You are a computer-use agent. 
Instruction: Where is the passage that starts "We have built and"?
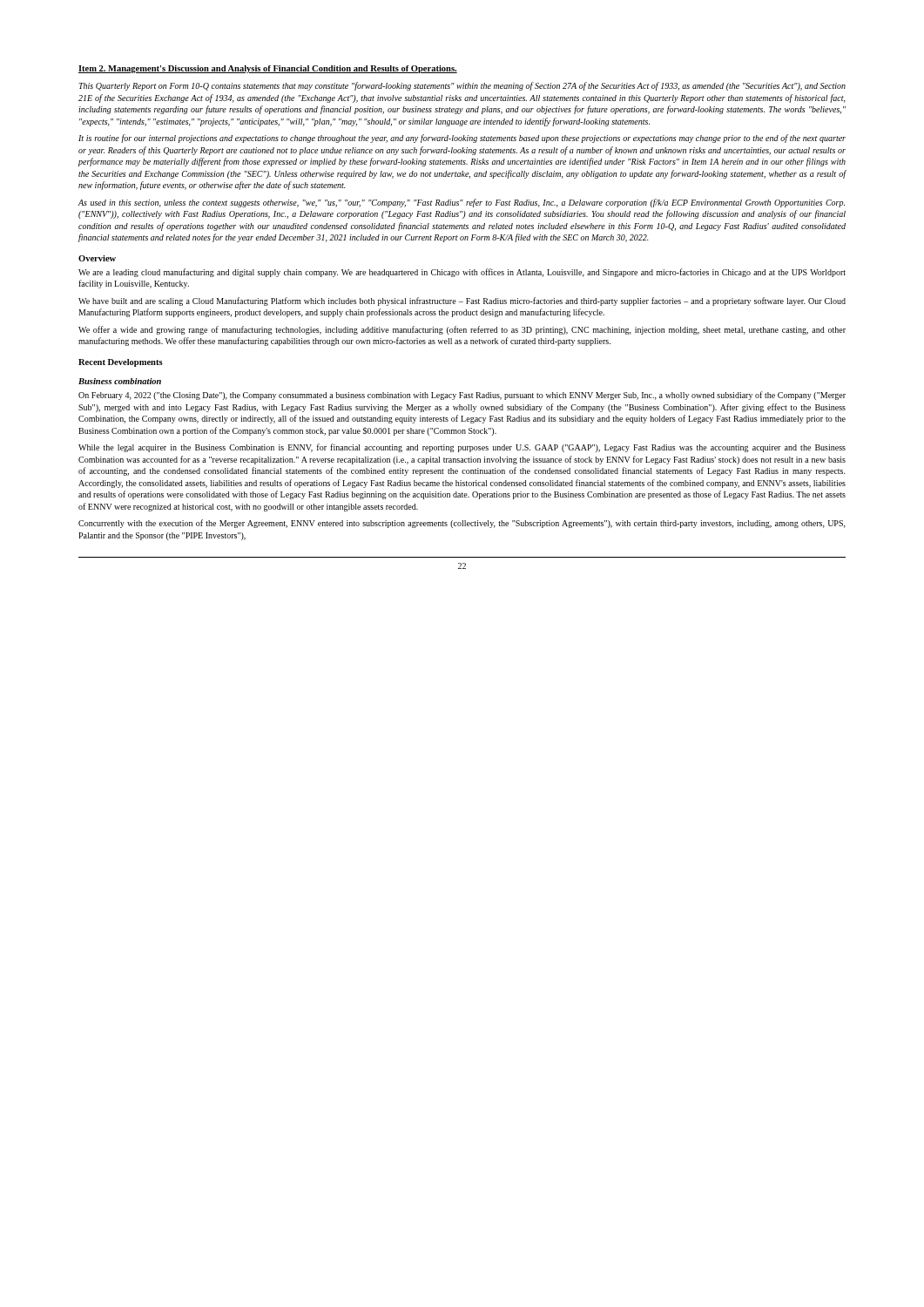click(462, 307)
